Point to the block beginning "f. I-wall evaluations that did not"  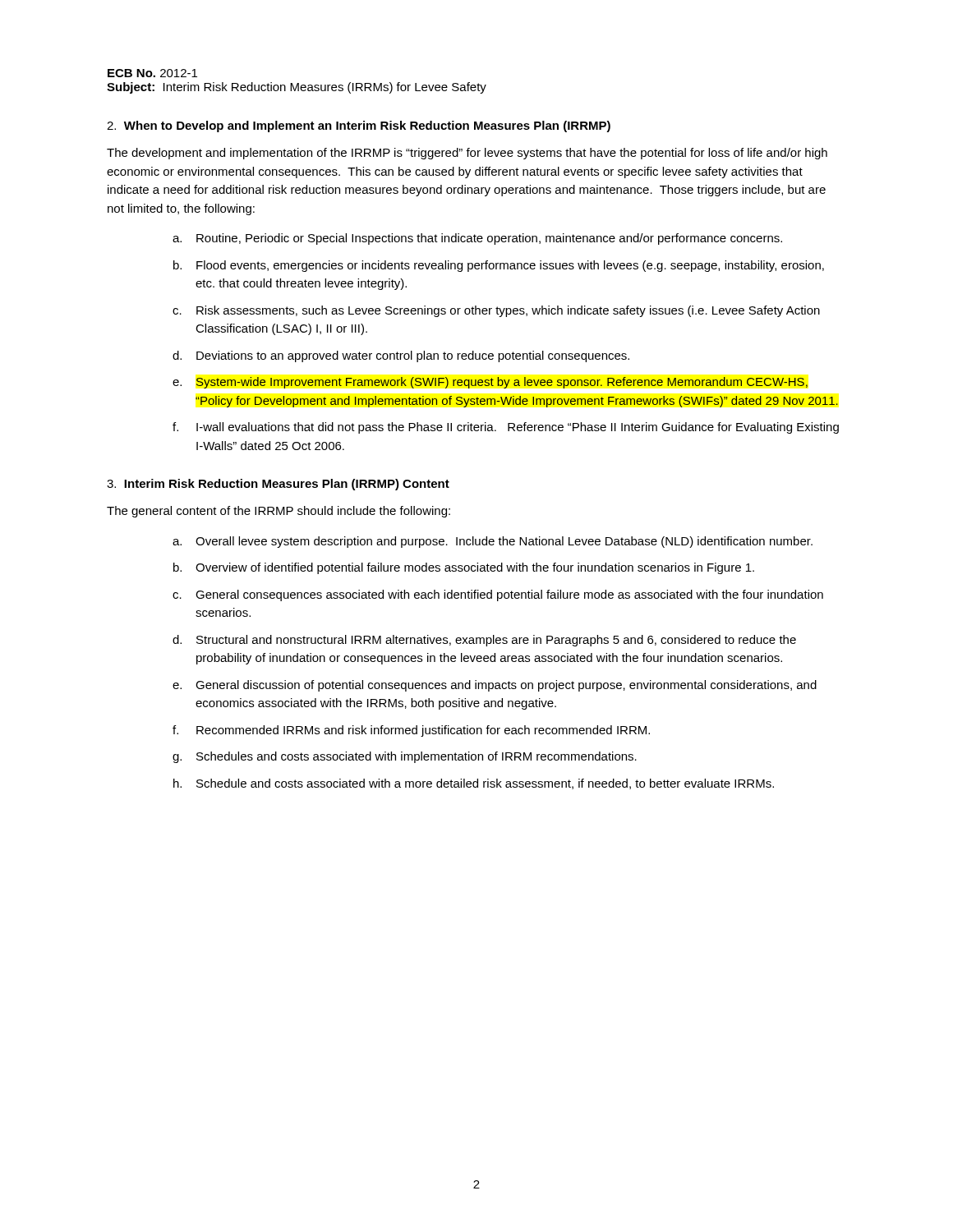509,436
